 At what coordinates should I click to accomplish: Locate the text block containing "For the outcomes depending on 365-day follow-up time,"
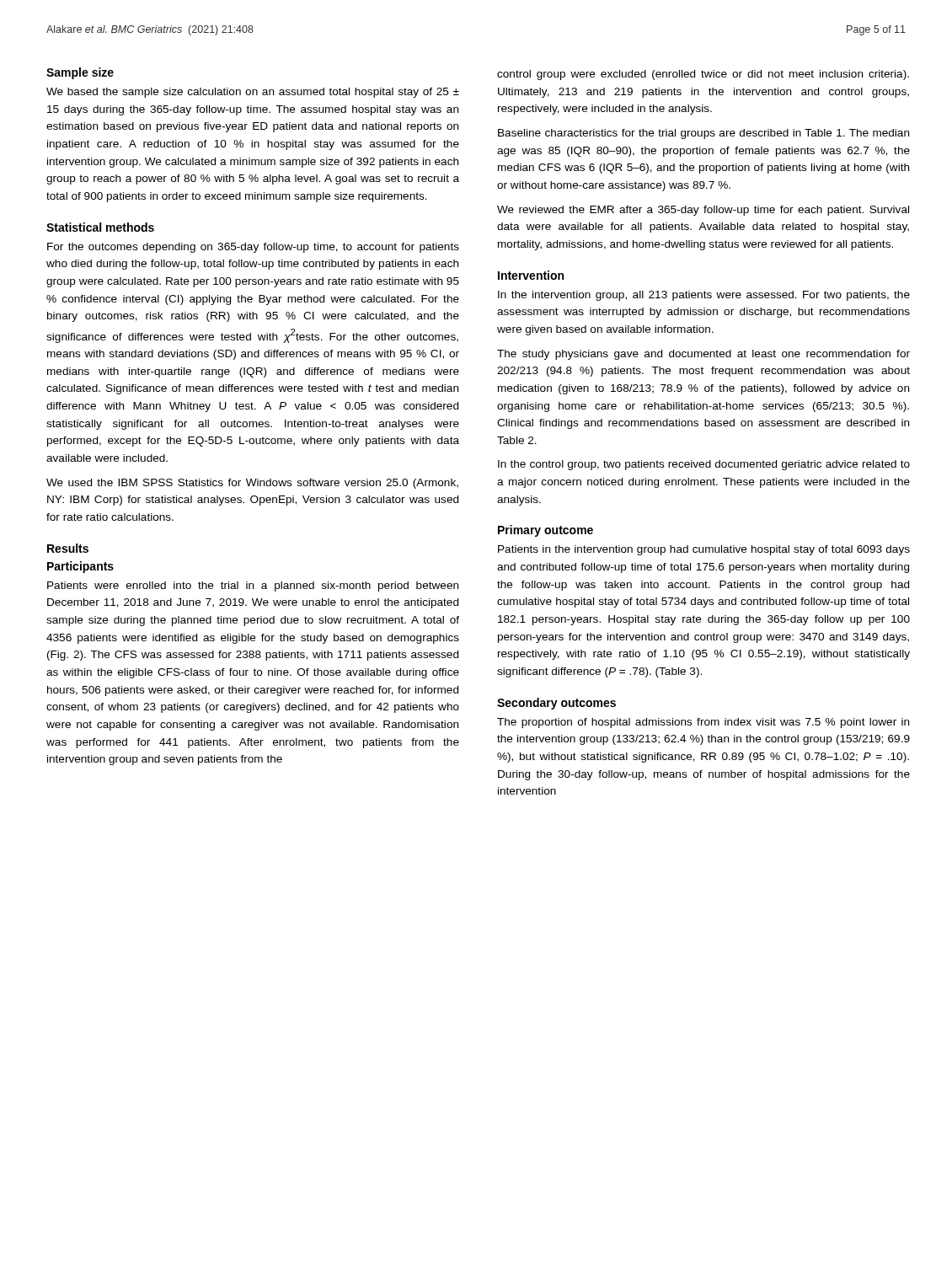point(253,382)
